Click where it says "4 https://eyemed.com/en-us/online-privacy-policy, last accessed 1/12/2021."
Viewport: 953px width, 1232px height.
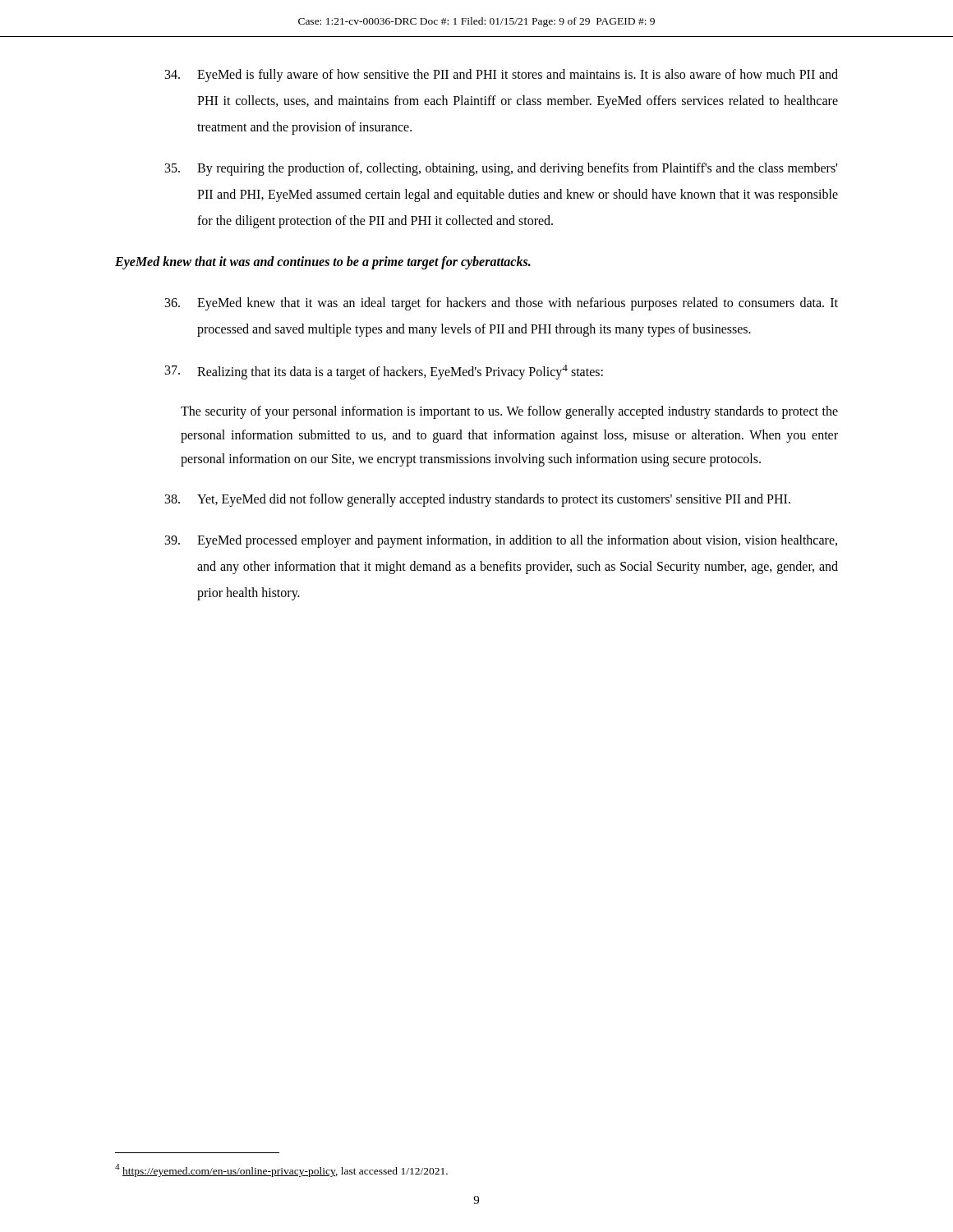click(282, 1169)
